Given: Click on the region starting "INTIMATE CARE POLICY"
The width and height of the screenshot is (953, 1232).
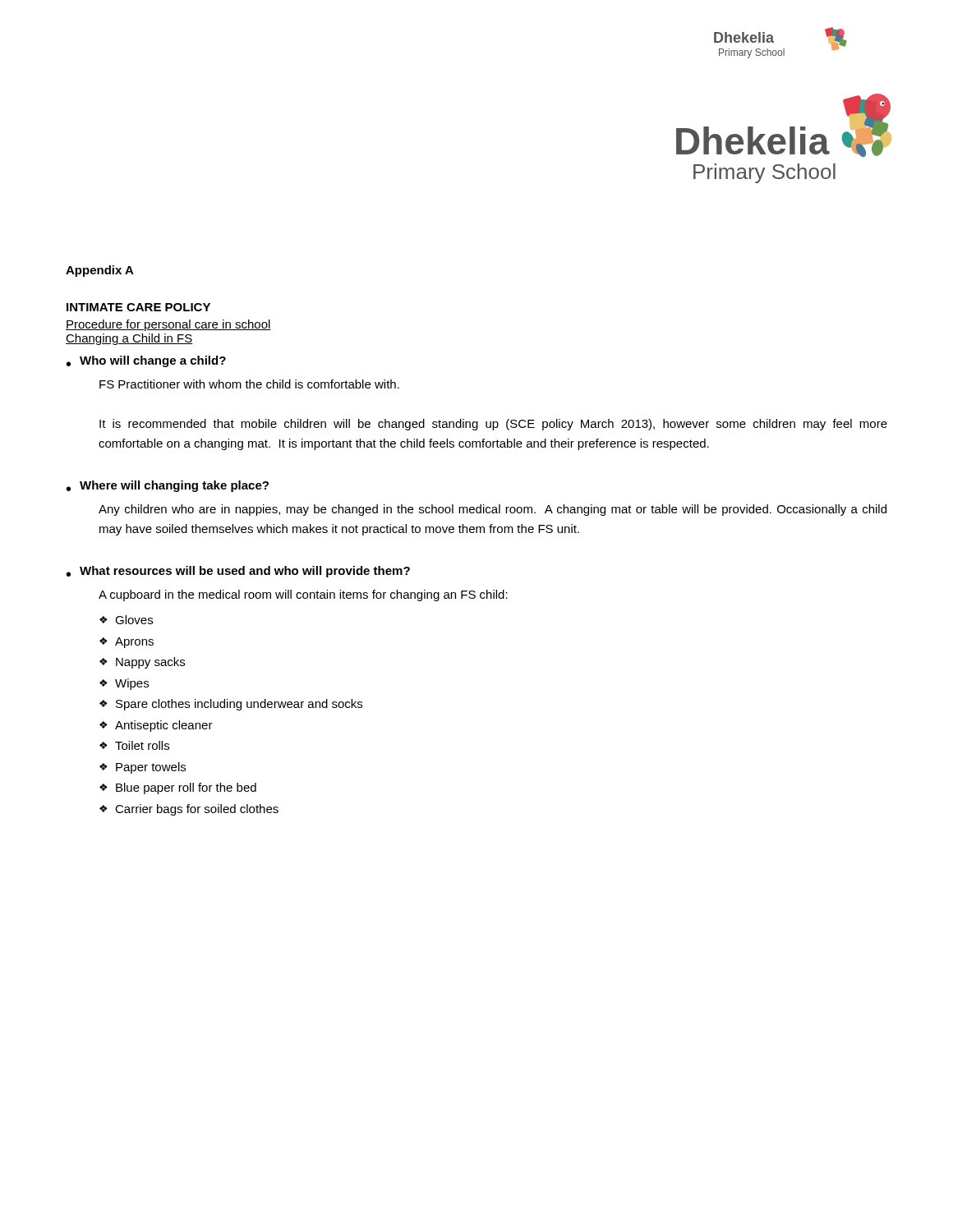Looking at the screenshot, I should coord(138,307).
